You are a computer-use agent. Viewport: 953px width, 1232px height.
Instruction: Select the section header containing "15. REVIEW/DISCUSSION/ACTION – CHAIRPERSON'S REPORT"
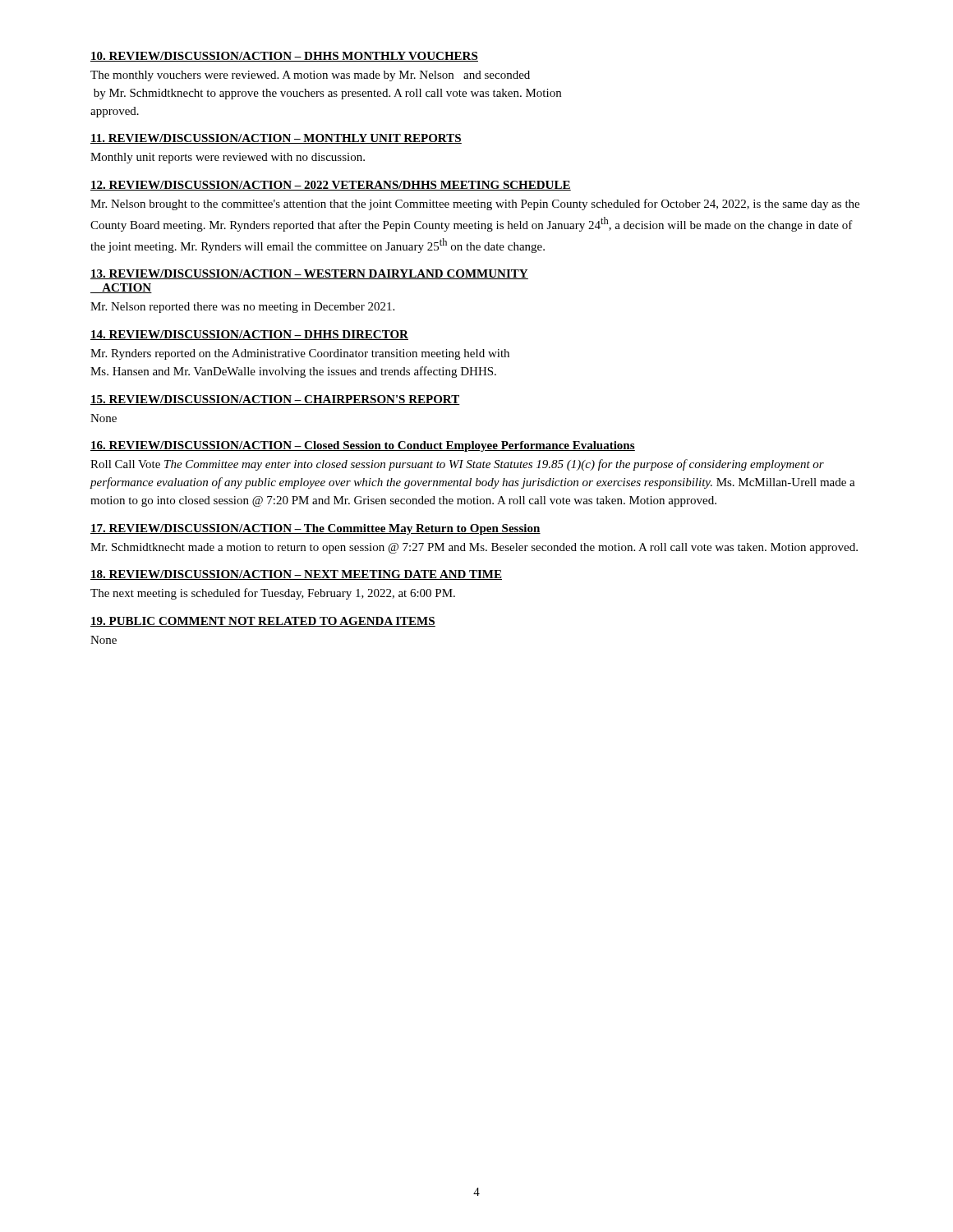(275, 399)
